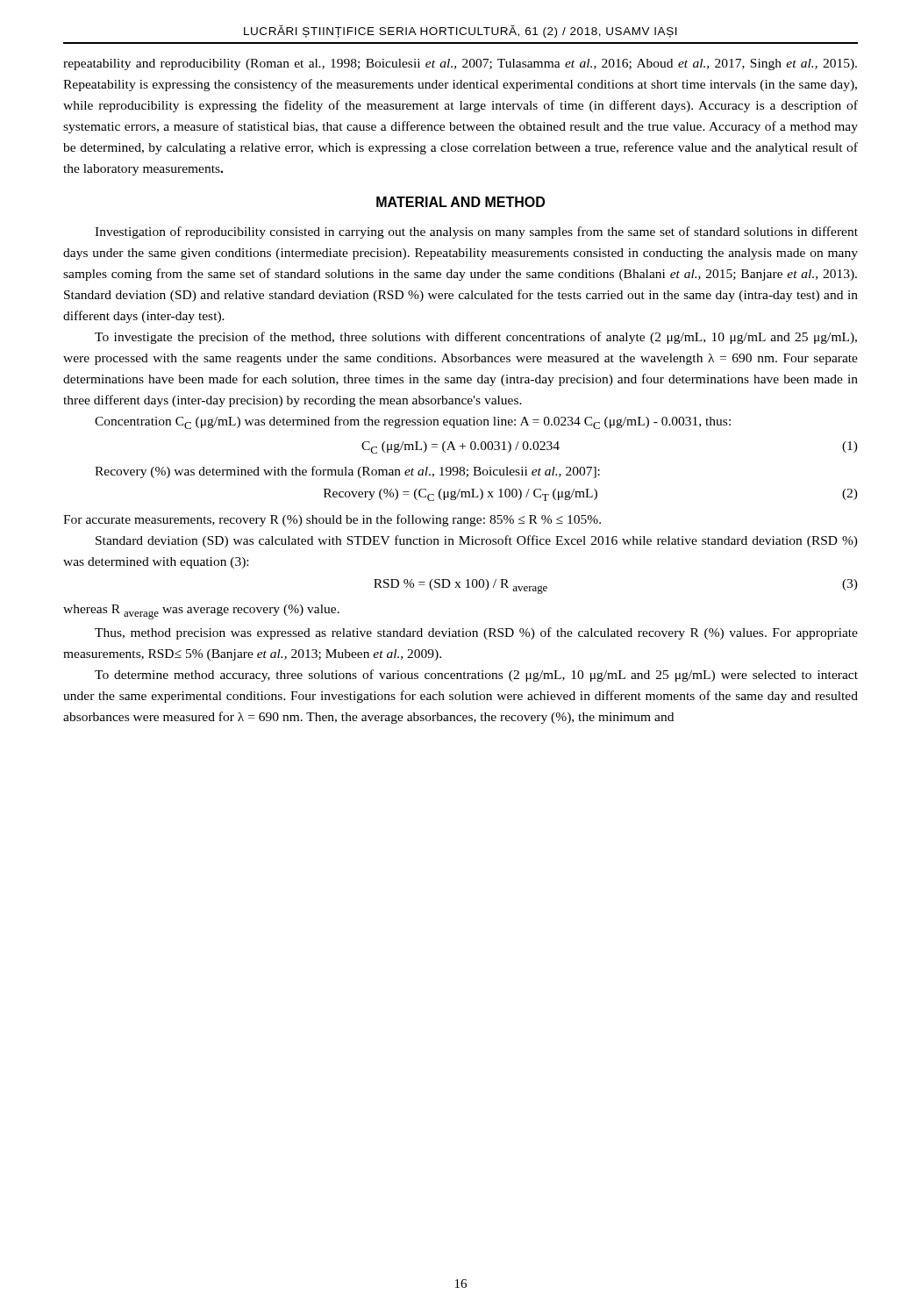Viewport: 921px width, 1316px height.
Task: Select the text block that reads "Concentration CC (μg/mL) was determined from the"
Action: 460,423
